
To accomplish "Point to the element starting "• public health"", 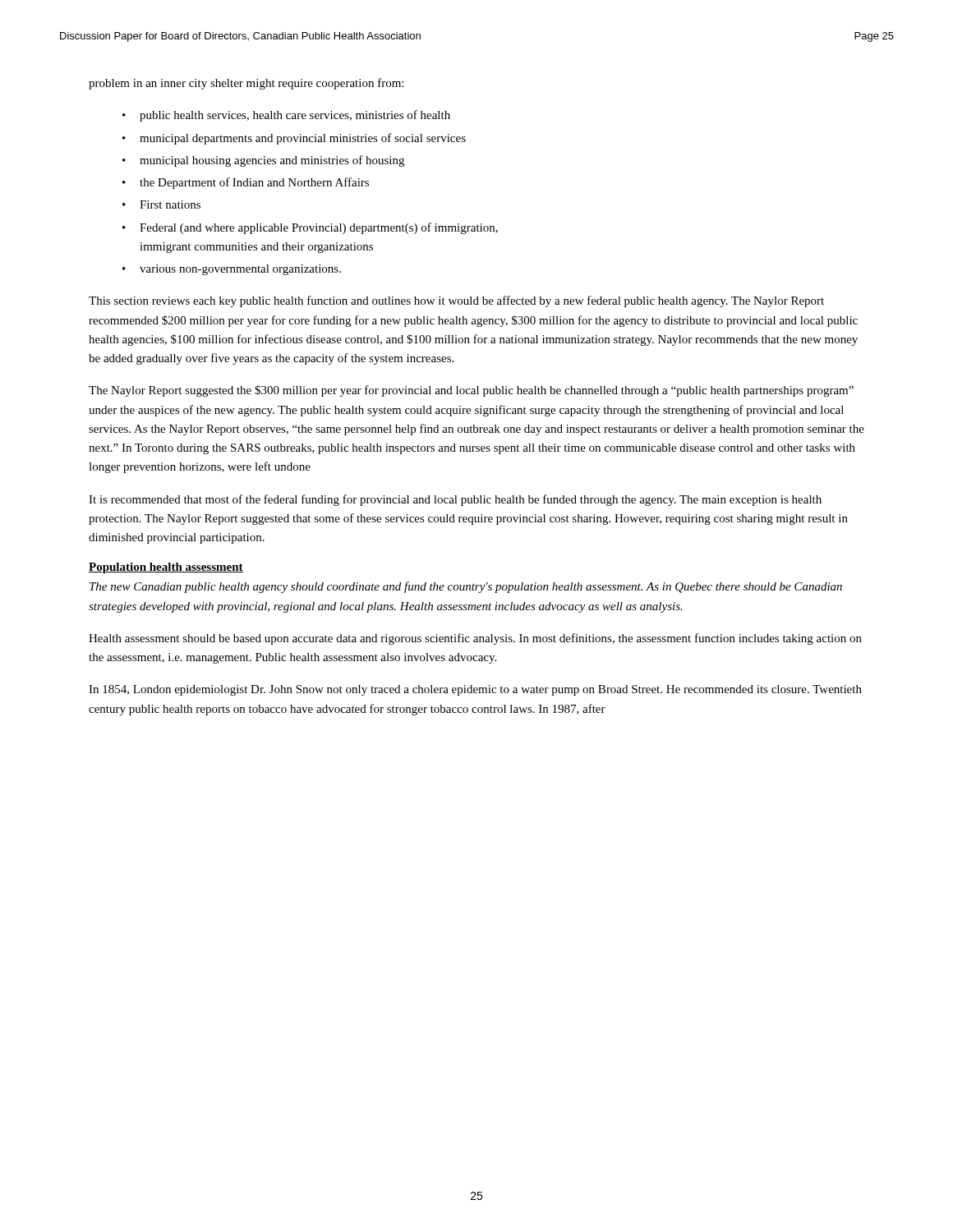I will click(x=286, y=116).
